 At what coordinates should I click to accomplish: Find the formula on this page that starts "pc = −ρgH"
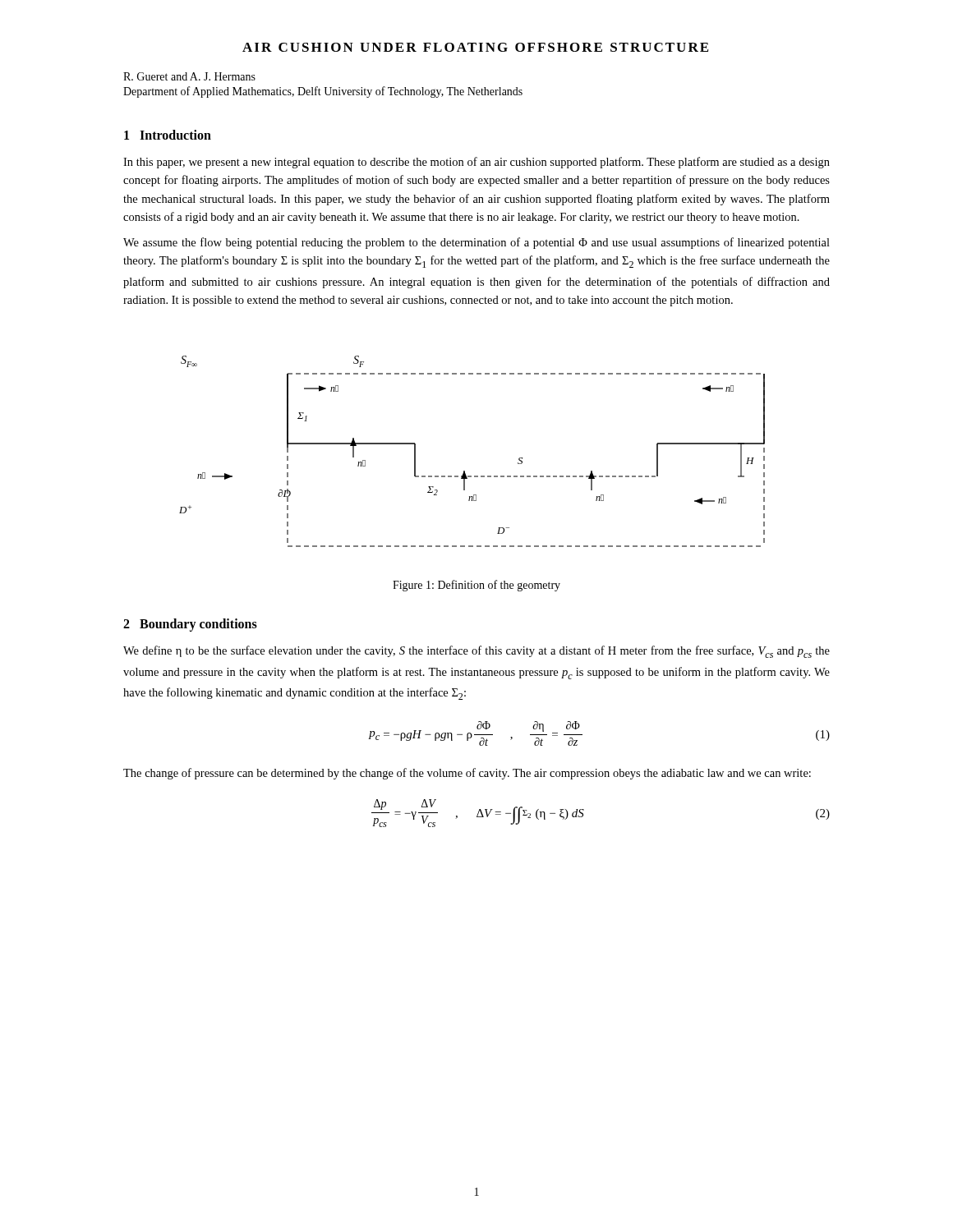[476, 734]
